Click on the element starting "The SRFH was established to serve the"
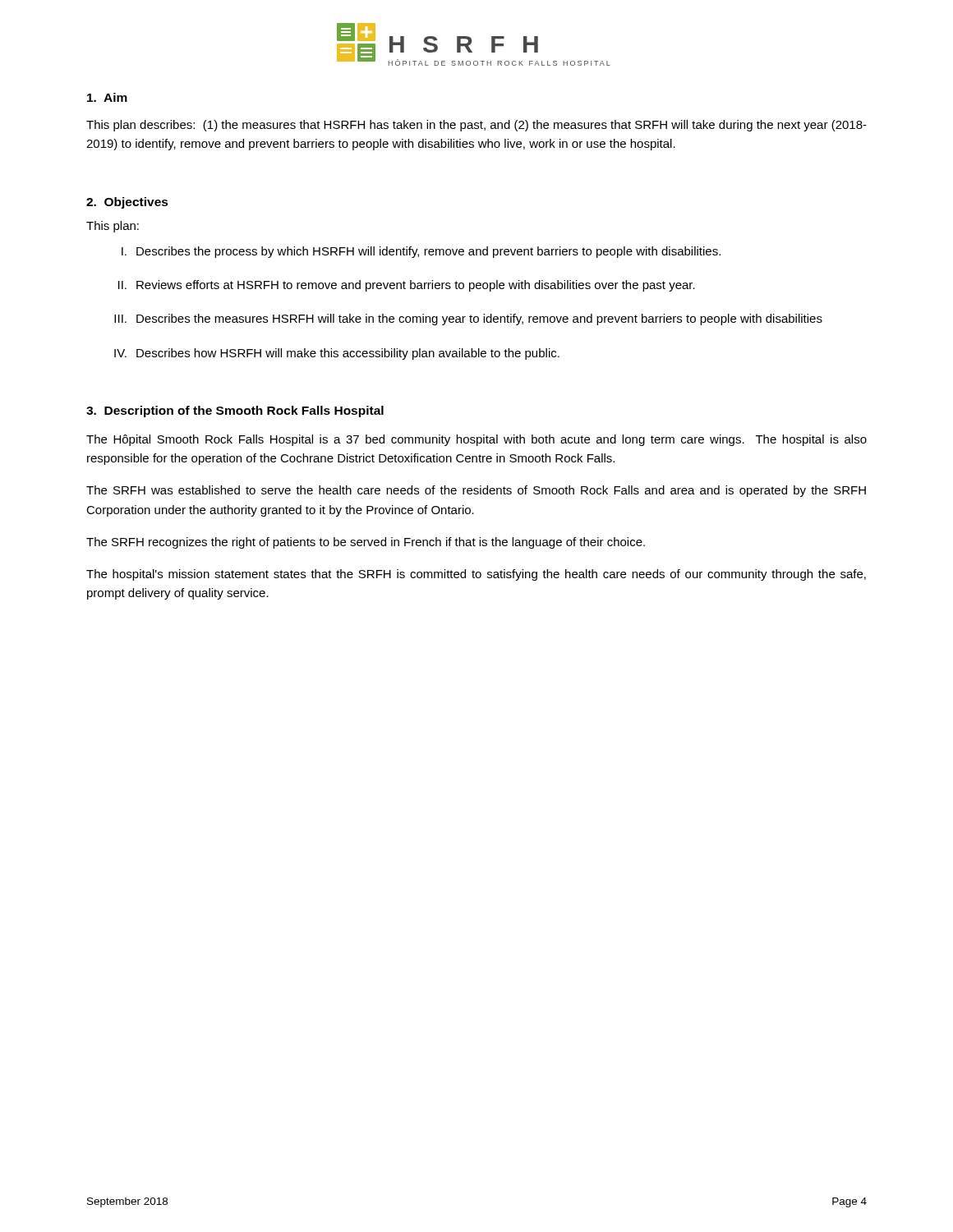Image resolution: width=953 pixels, height=1232 pixels. pyautogui.click(x=476, y=500)
